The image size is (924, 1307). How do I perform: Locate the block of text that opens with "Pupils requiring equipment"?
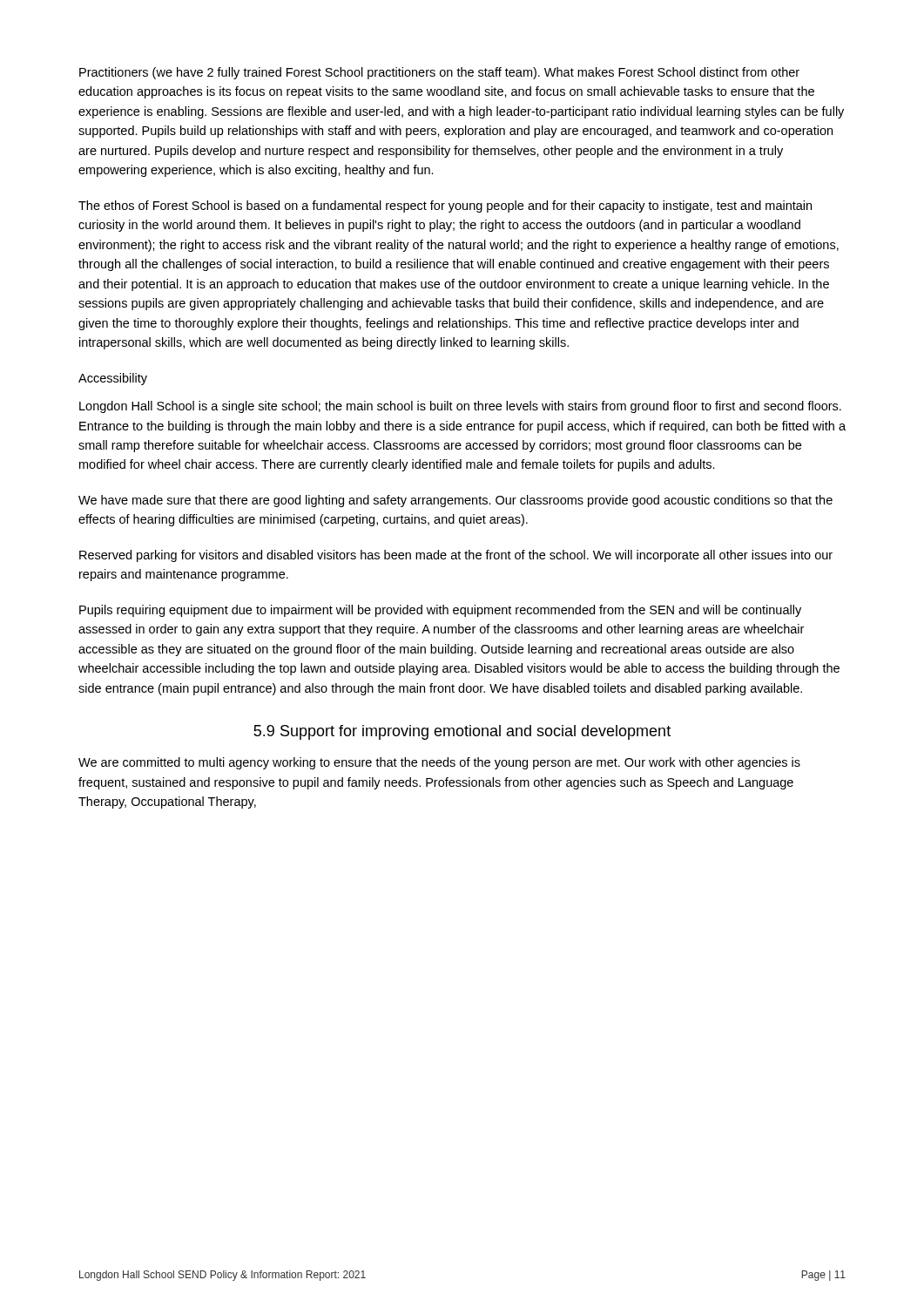pos(459,649)
